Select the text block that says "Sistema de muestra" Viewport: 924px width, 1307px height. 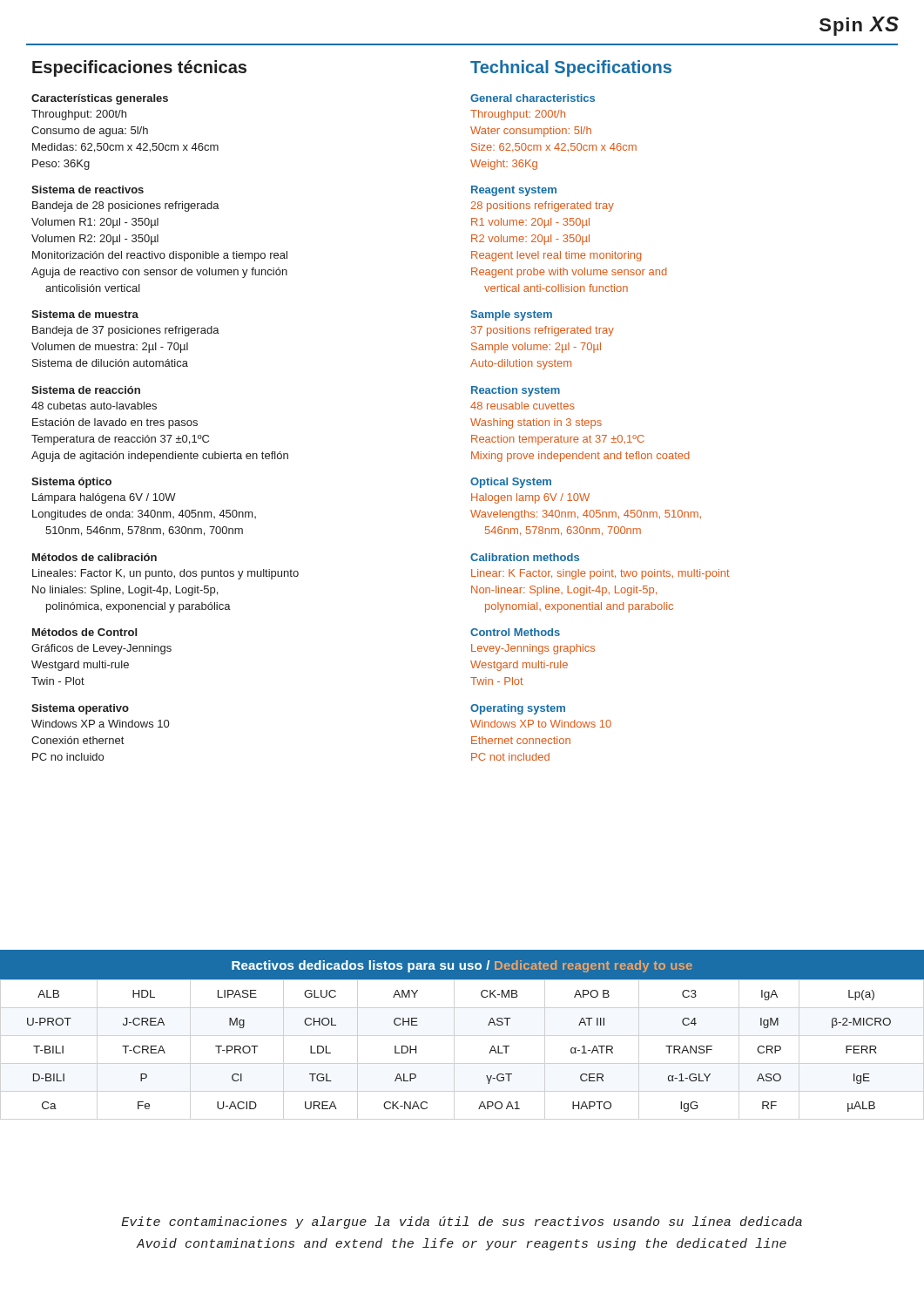point(85,314)
